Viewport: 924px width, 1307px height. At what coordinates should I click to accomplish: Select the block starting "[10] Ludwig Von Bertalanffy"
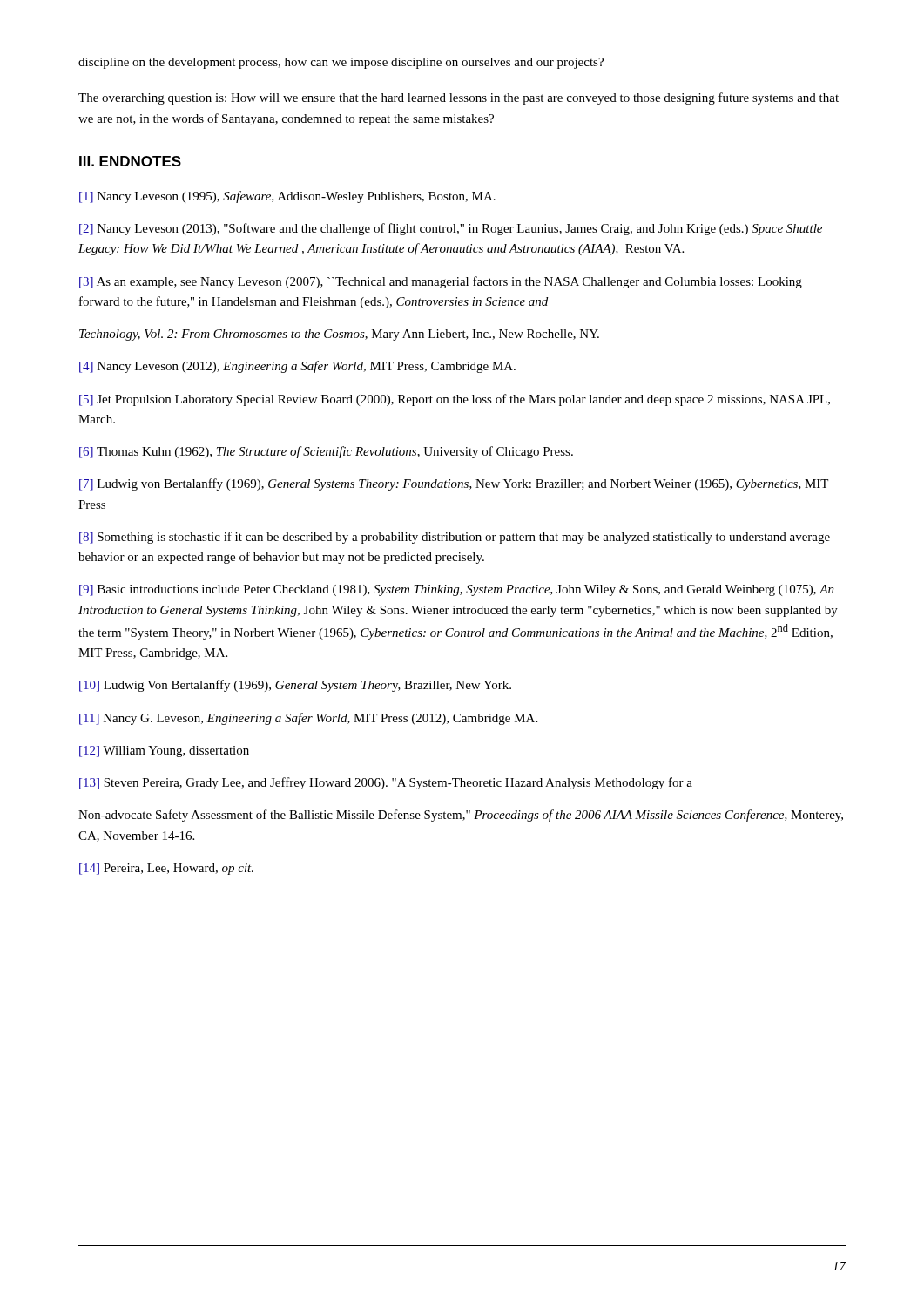click(295, 685)
